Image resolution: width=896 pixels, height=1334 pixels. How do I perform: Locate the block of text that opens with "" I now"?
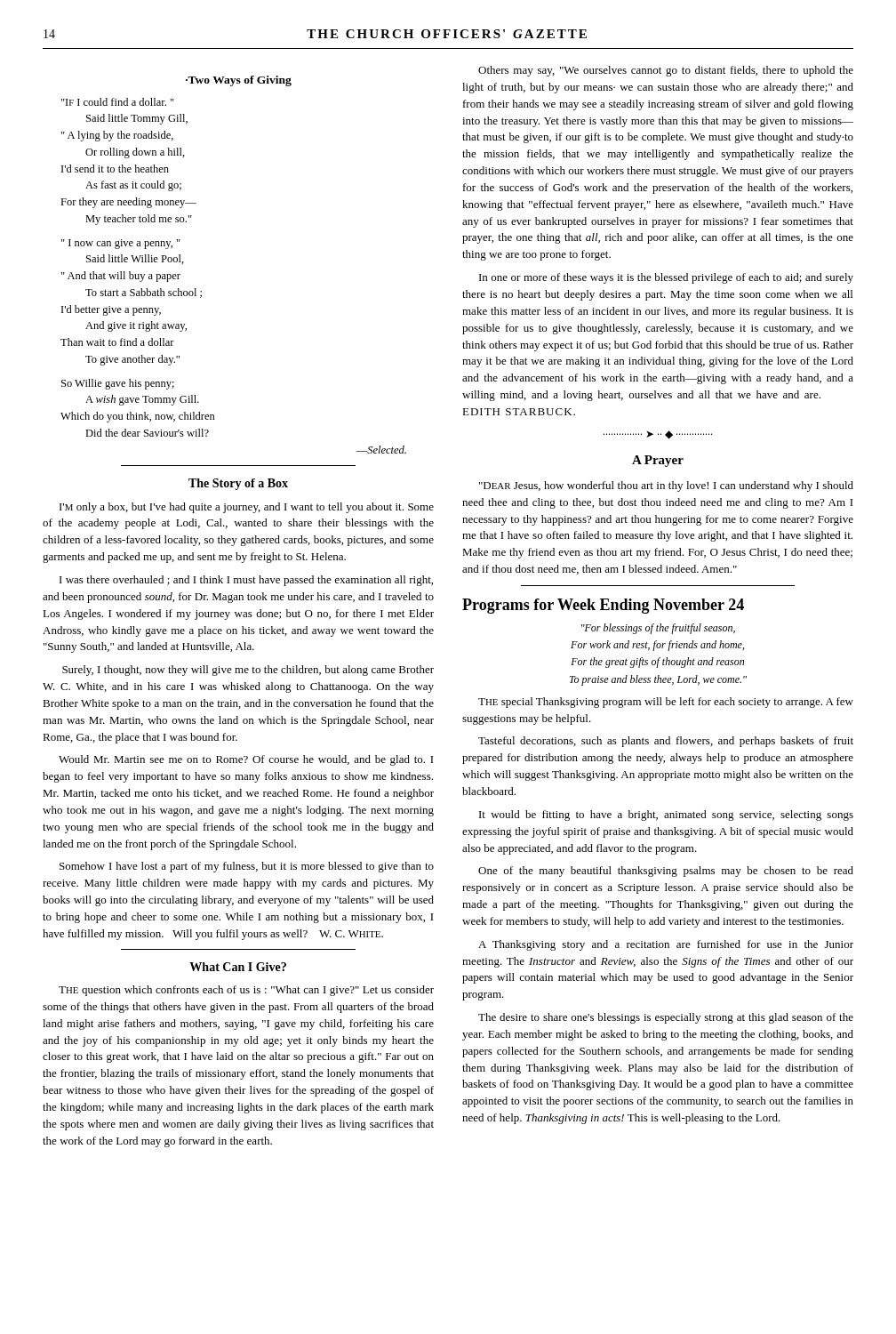[x=121, y=244]
